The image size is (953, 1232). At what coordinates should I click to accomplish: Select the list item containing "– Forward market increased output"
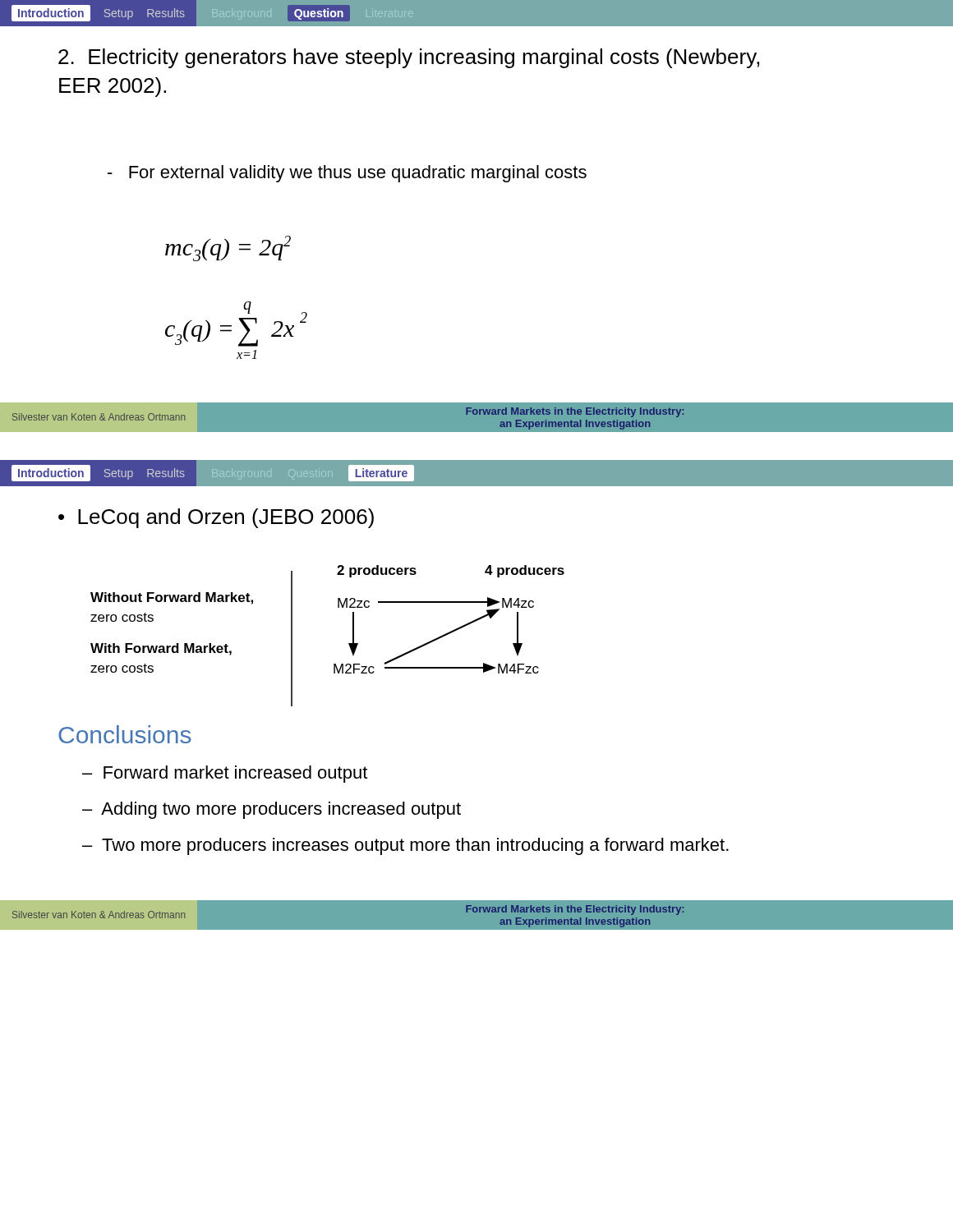[225, 772]
